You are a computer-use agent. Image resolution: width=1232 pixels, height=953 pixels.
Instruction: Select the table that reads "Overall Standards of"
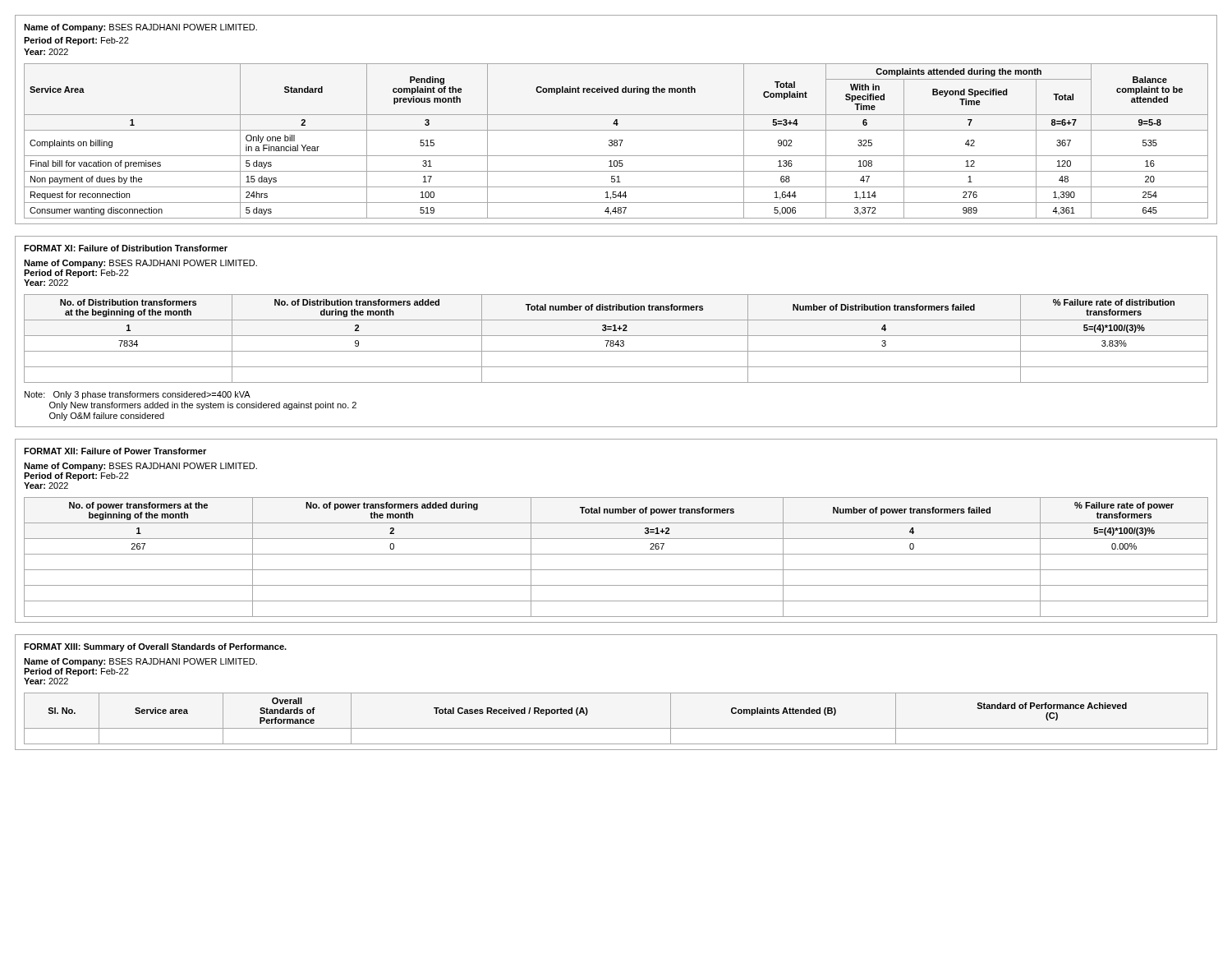point(616,718)
